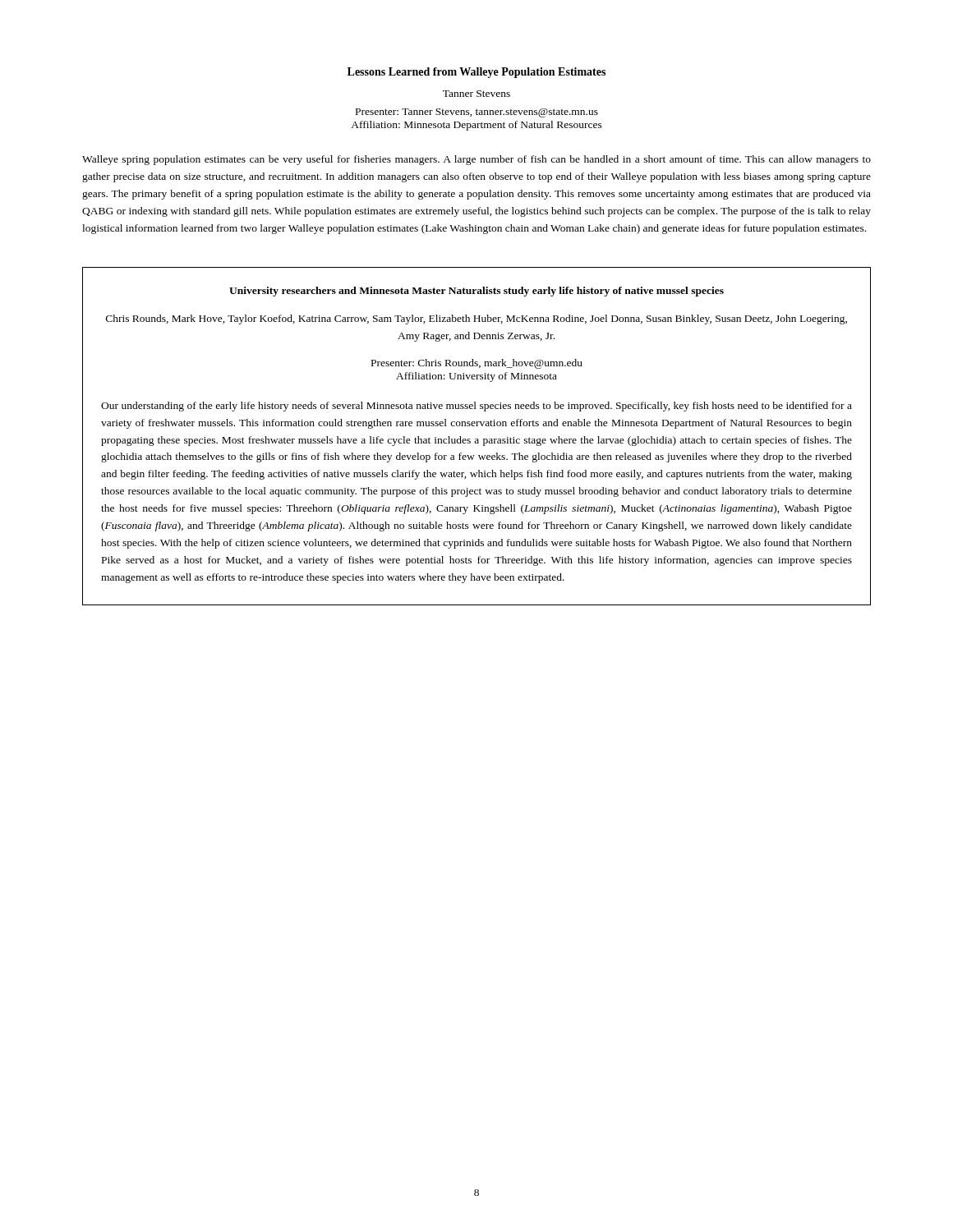Point to the block starting "Tanner Stevens"
This screenshot has height=1232, width=953.
coord(476,93)
